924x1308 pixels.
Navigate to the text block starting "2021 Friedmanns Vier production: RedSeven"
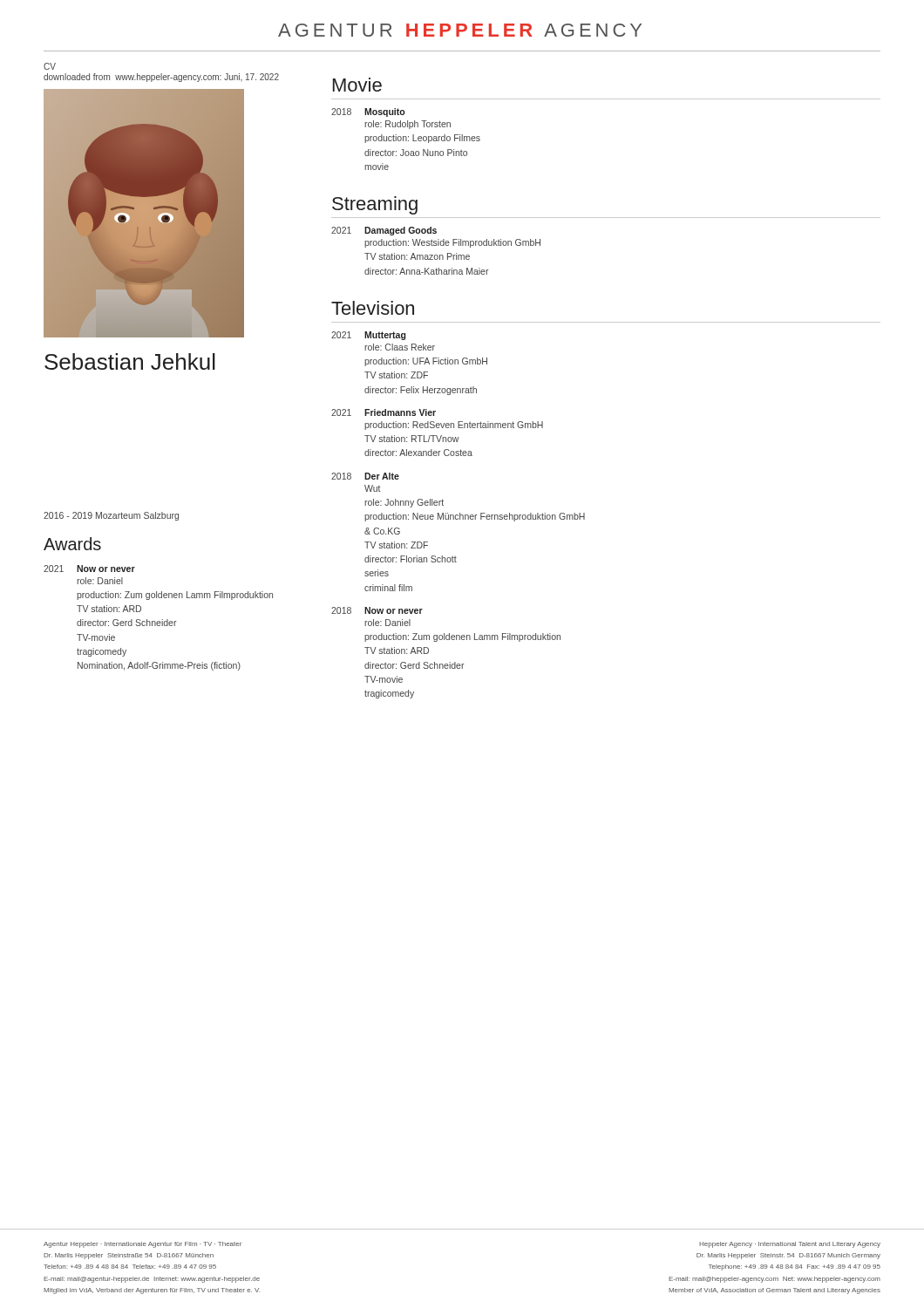[384, 412]
